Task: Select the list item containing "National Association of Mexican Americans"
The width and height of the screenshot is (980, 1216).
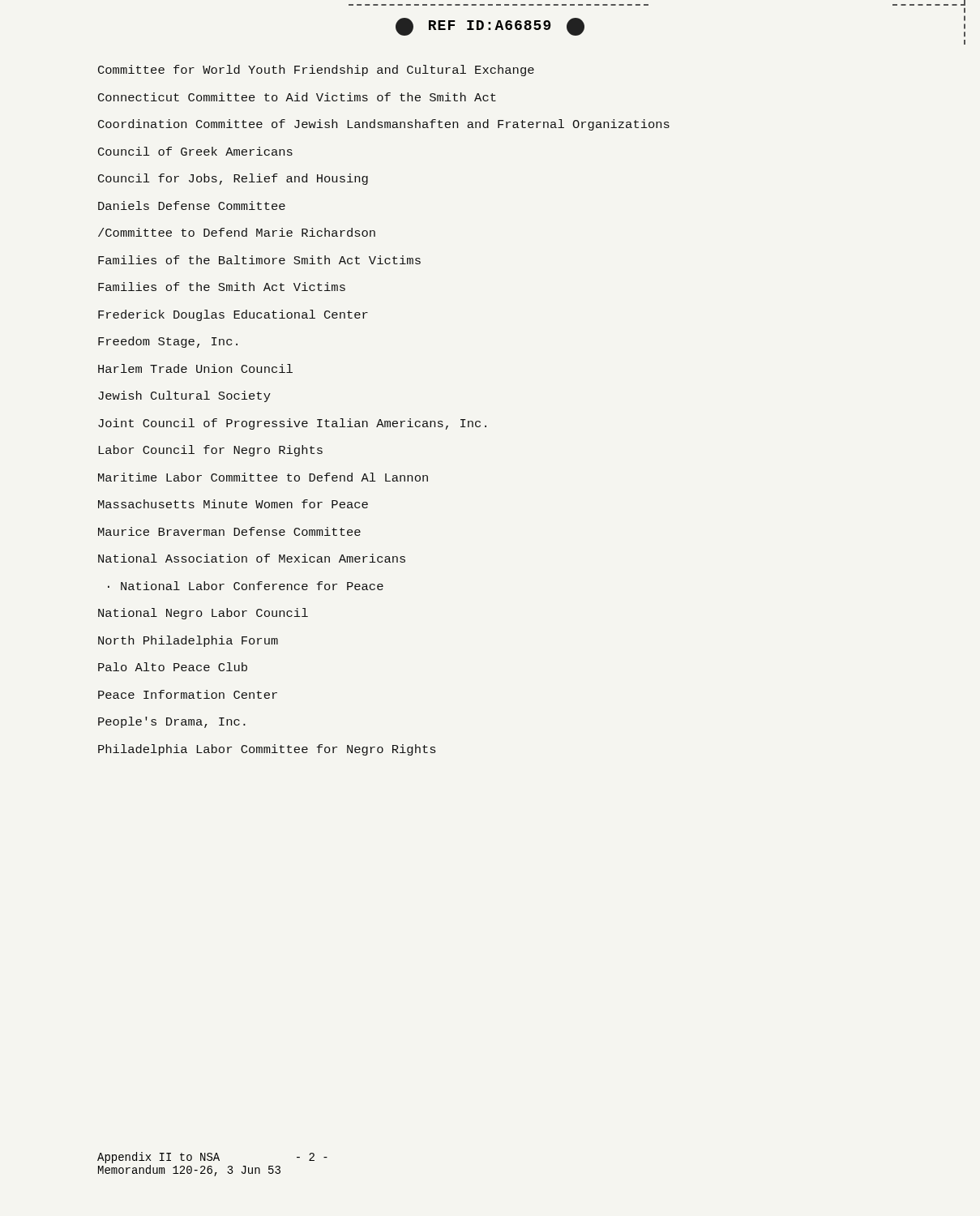Action: coord(252,560)
